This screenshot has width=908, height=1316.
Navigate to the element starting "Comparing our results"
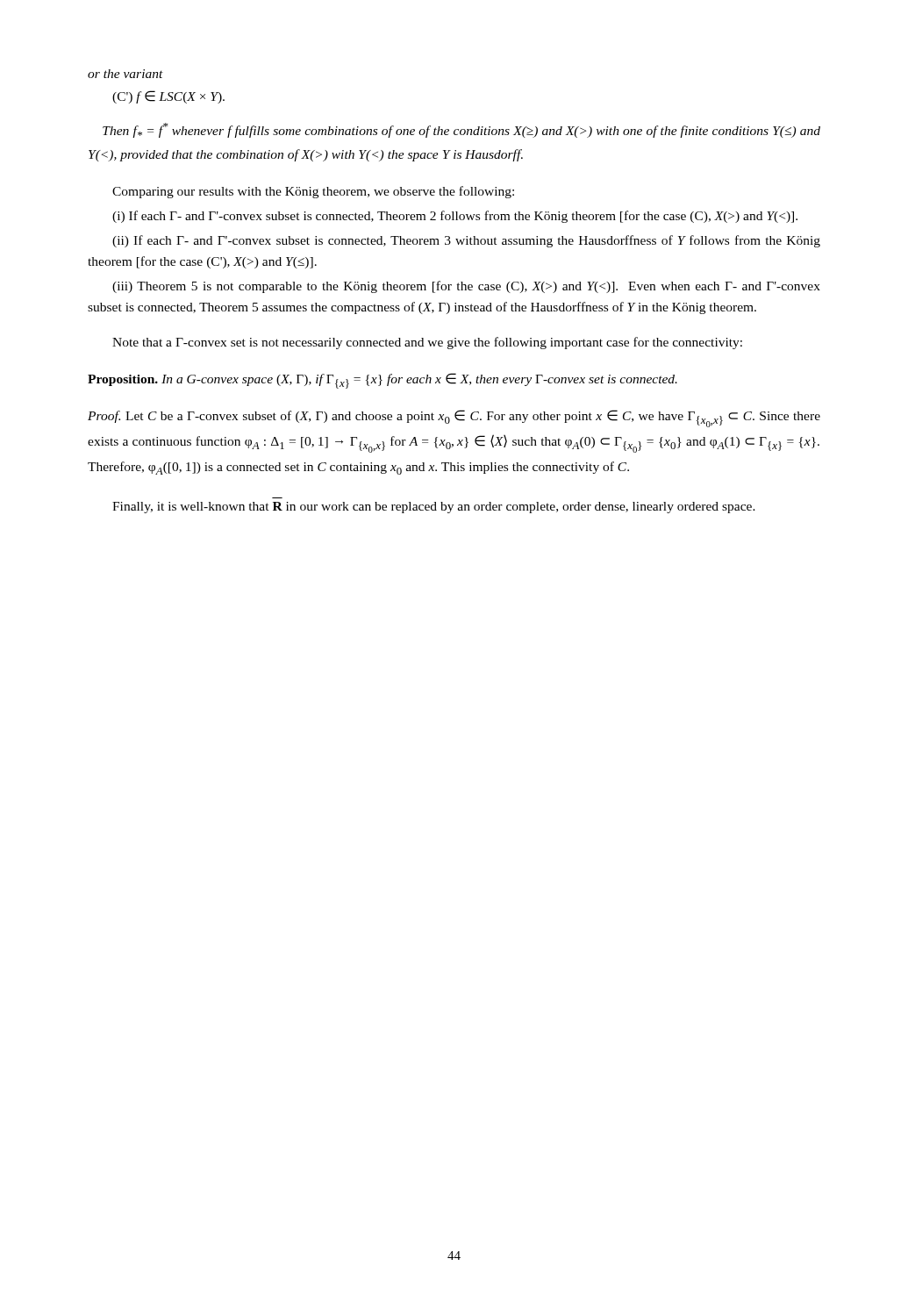pos(314,191)
